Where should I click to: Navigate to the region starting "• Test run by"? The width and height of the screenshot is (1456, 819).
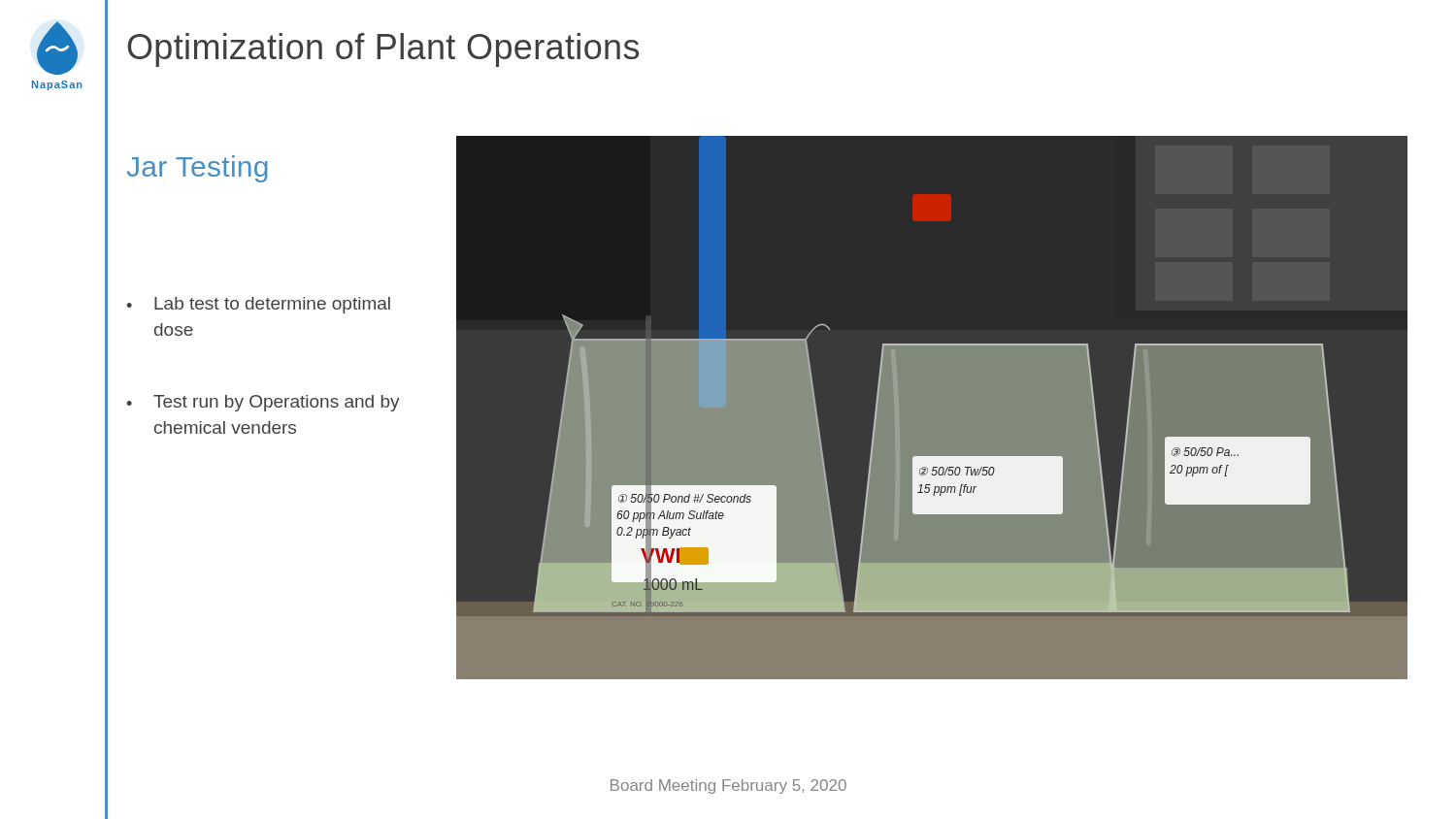tap(277, 415)
